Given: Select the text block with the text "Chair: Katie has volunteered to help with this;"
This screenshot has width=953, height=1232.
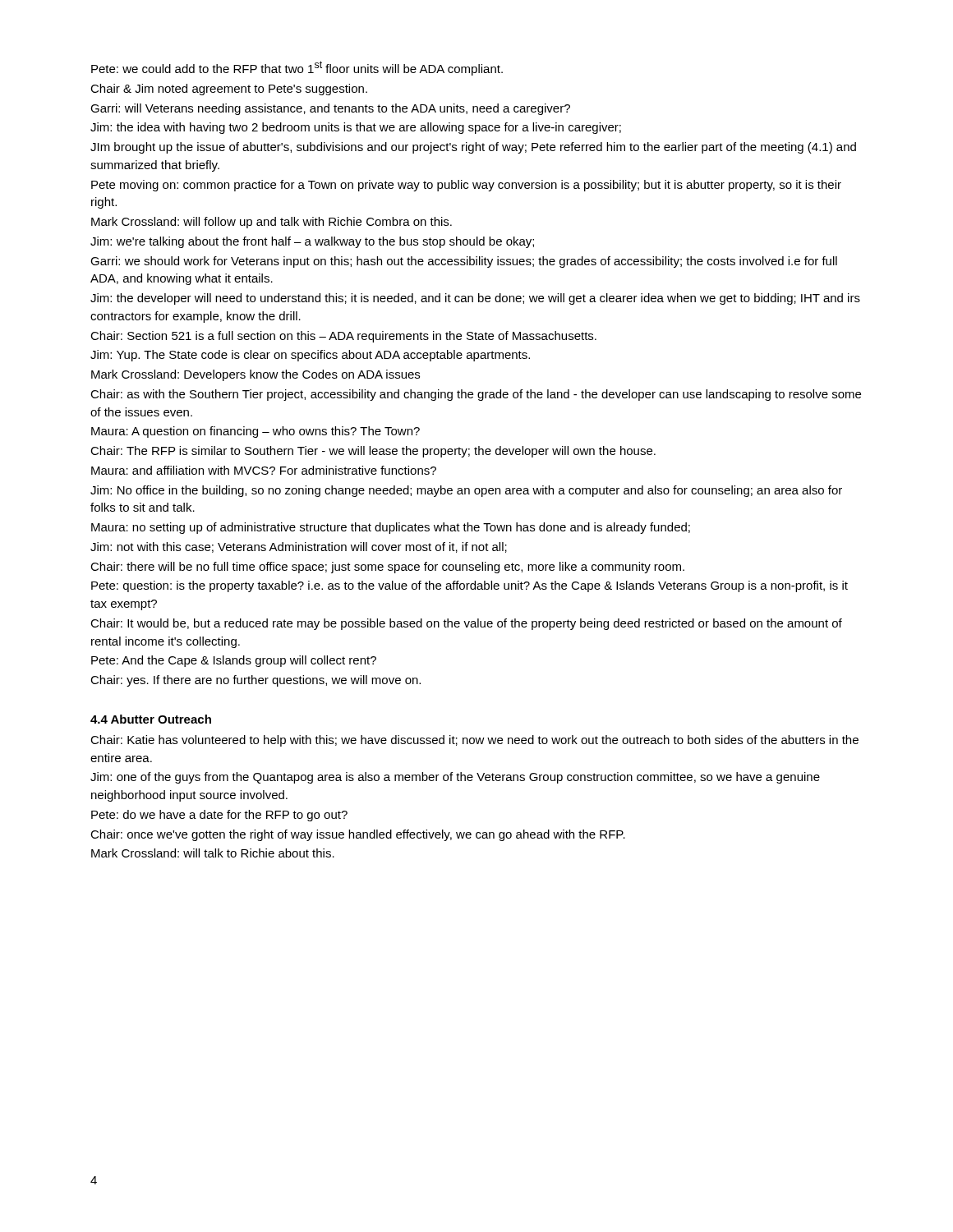Looking at the screenshot, I should pos(474,741).
